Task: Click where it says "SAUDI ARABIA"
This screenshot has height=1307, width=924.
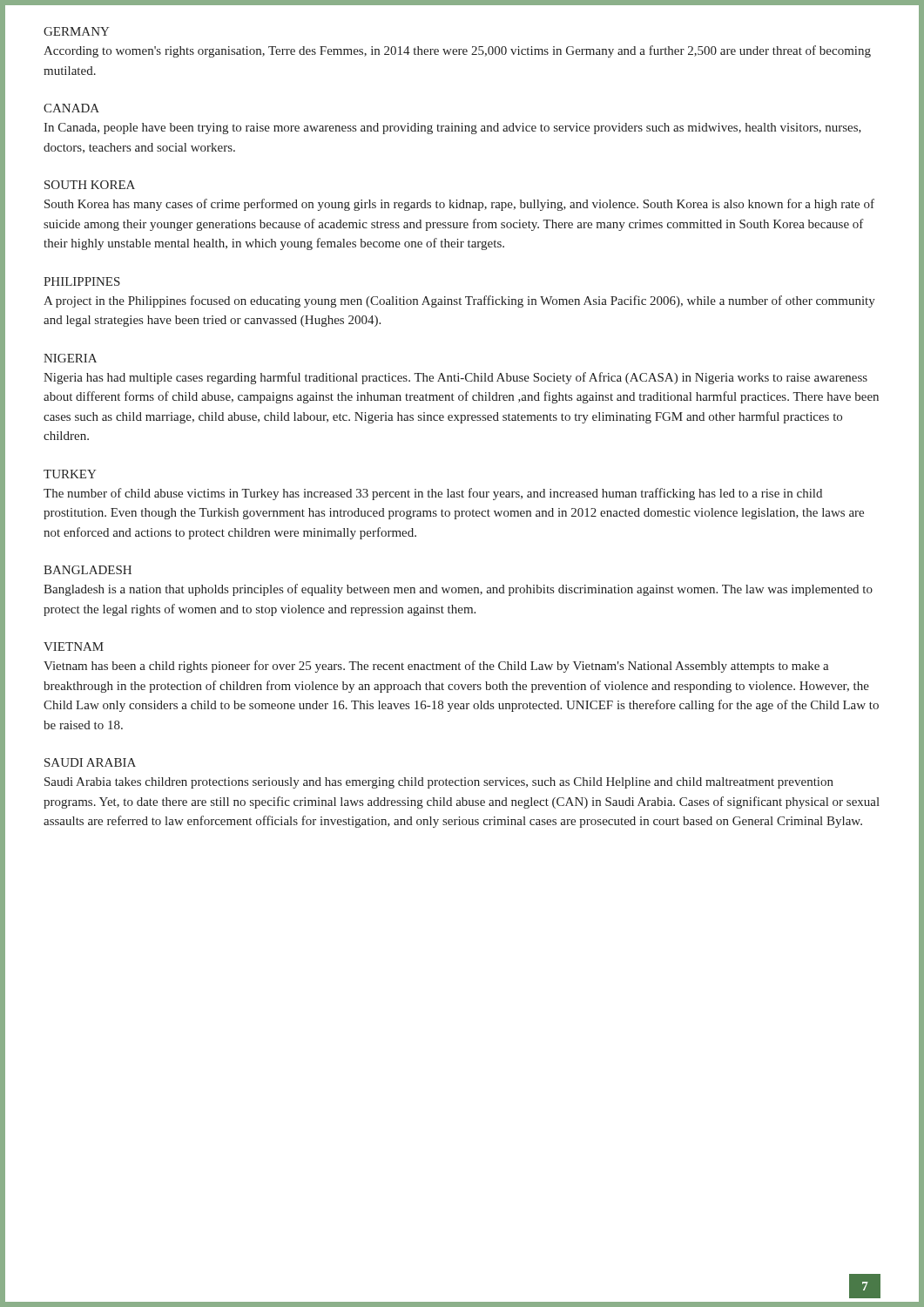Action: pyautogui.click(x=90, y=762)
